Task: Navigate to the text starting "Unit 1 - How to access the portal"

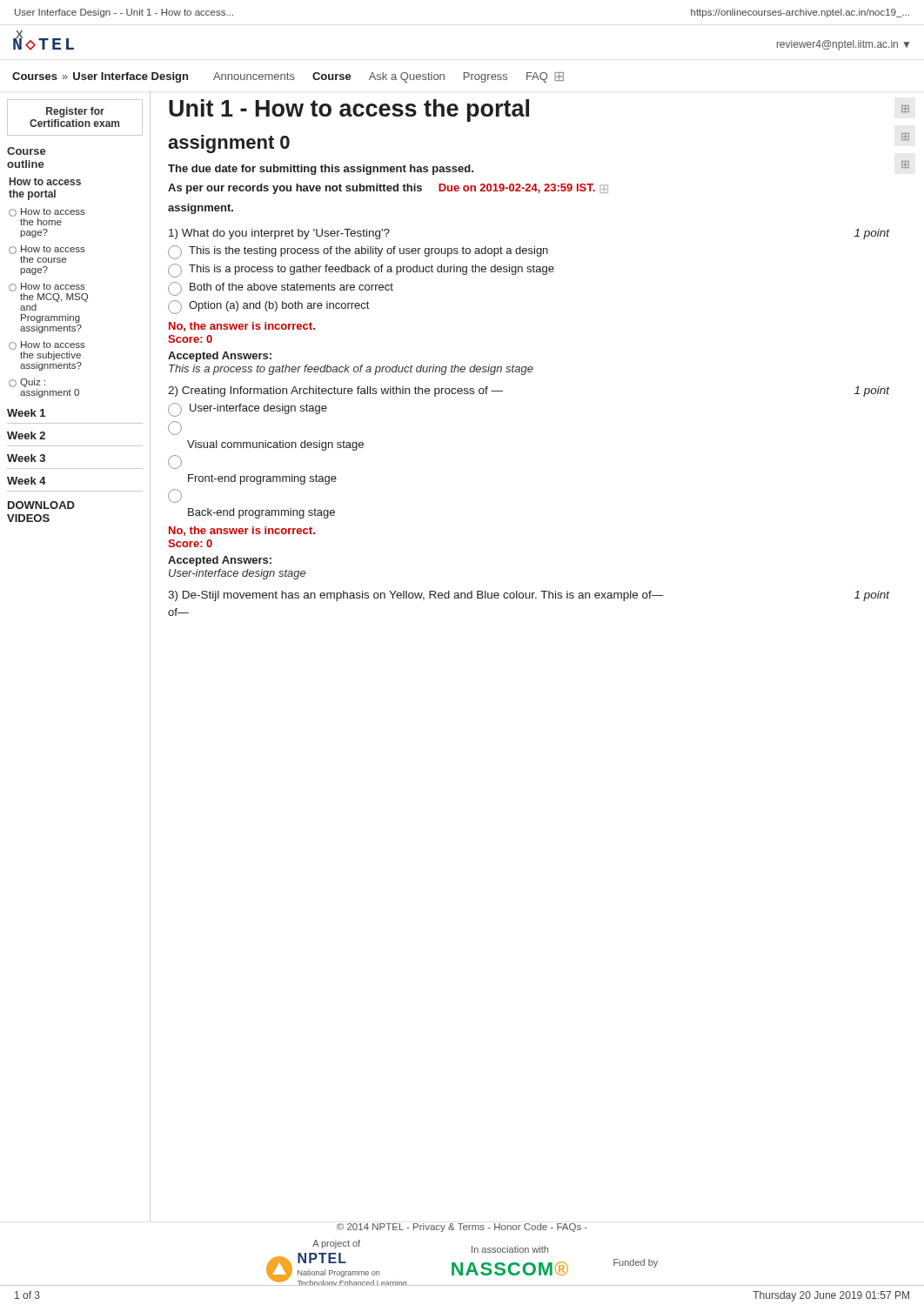Action: [x=349, y=109]
